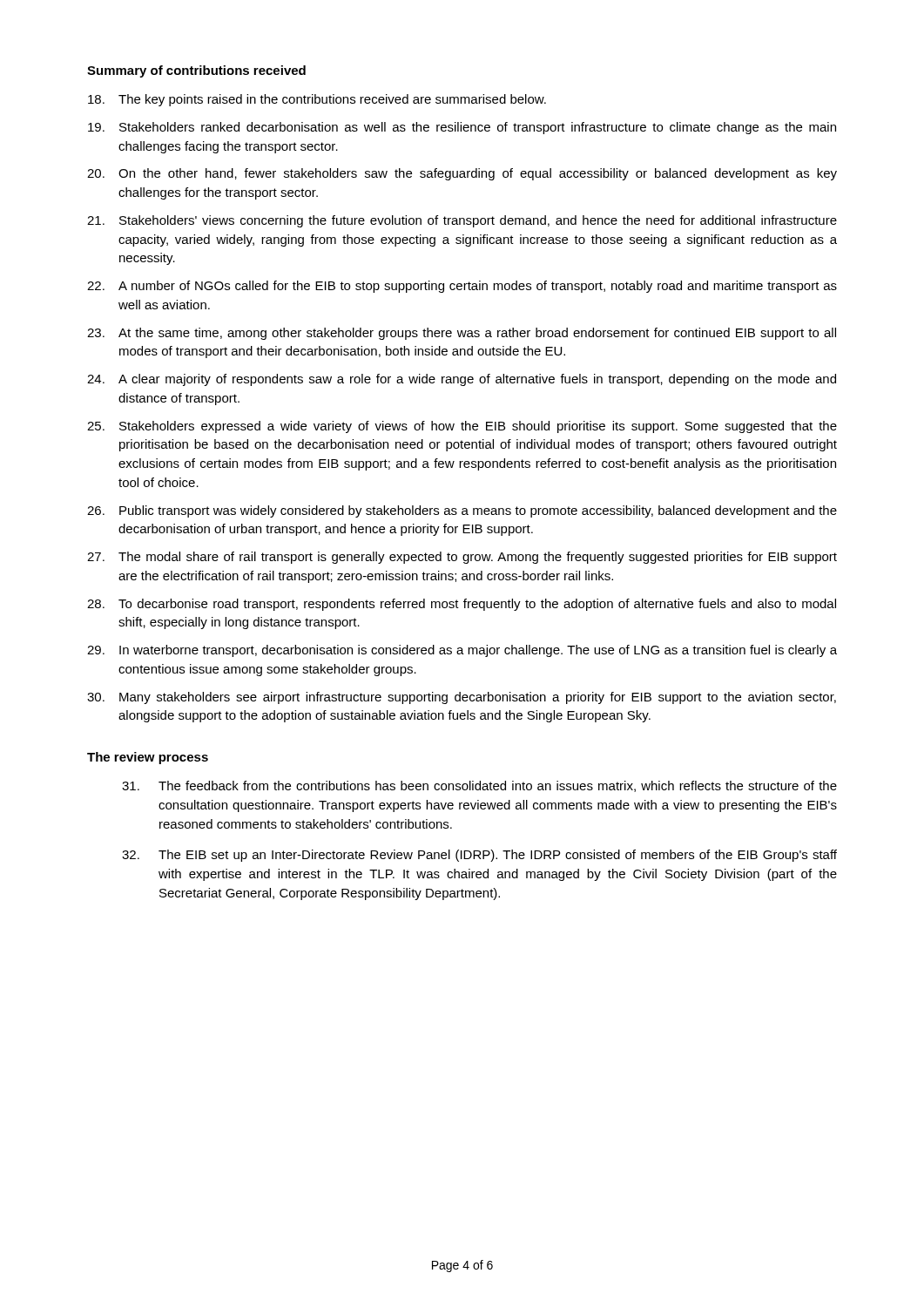
Task: Navigate to the text block starting "31. The feedback from the contributions"
Action: click(x=479, y=805)
